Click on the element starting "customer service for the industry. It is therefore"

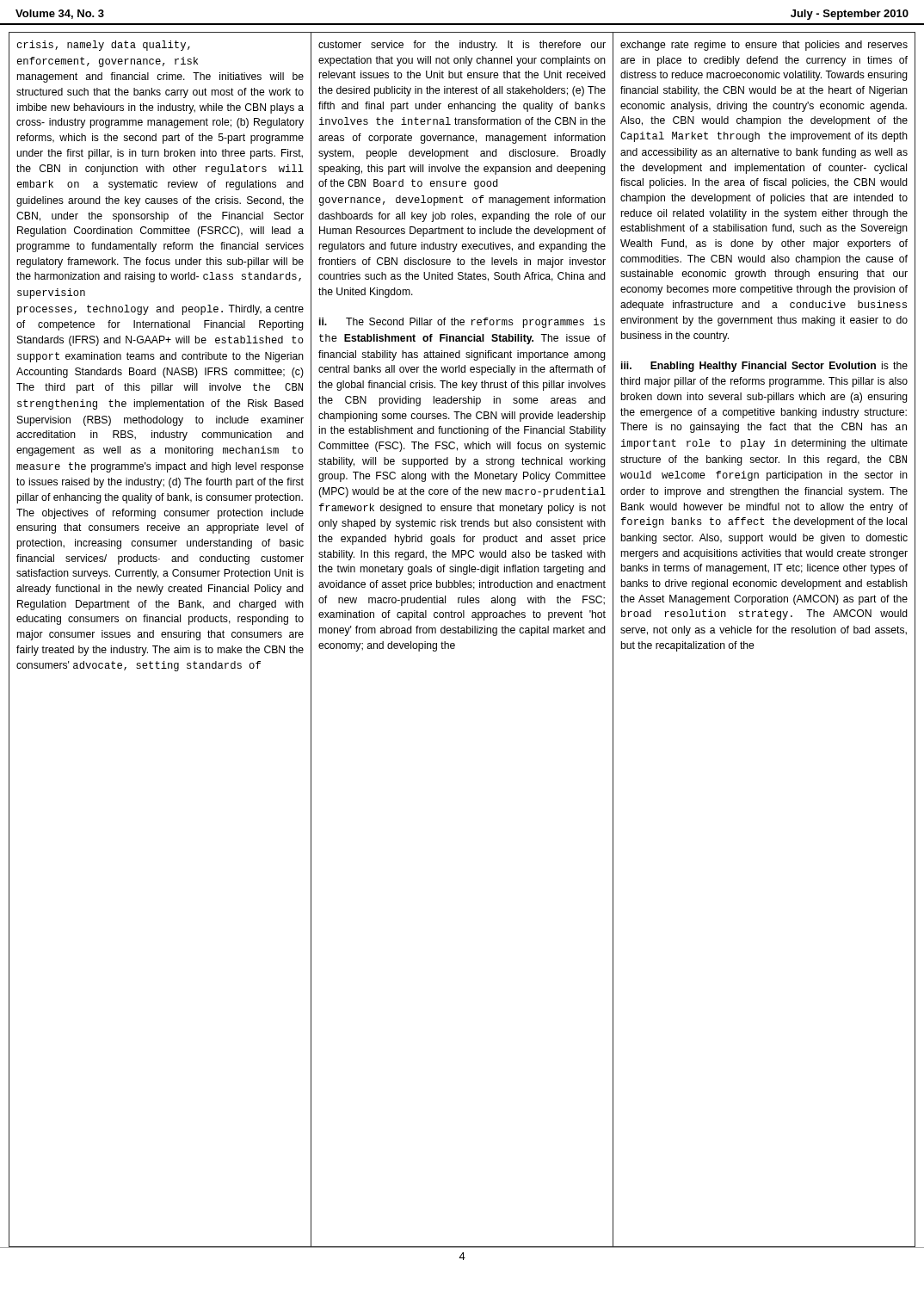462,345
